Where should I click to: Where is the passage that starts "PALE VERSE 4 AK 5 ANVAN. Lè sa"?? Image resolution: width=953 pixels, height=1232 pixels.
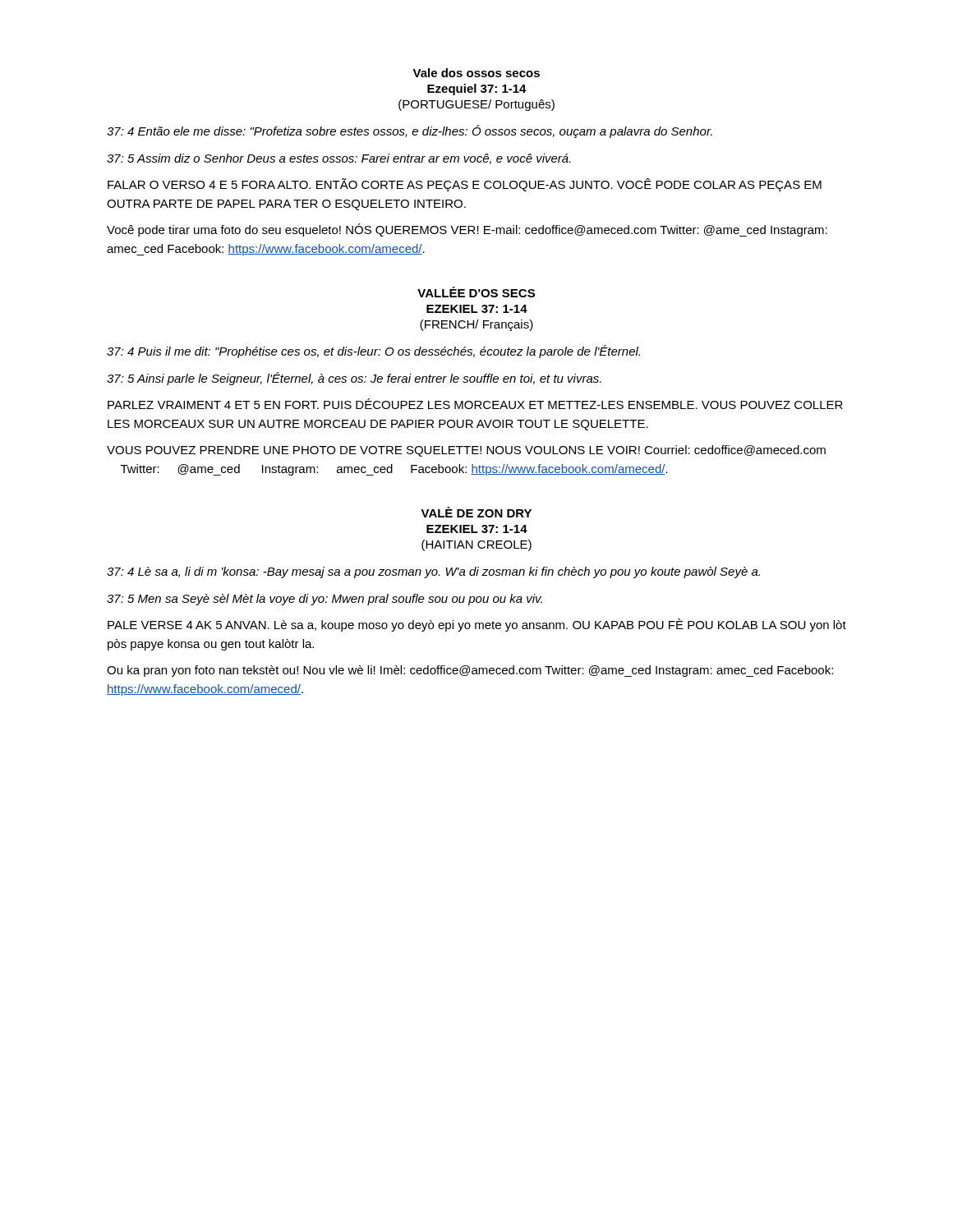pyautogui.click(x=476, y=634)
